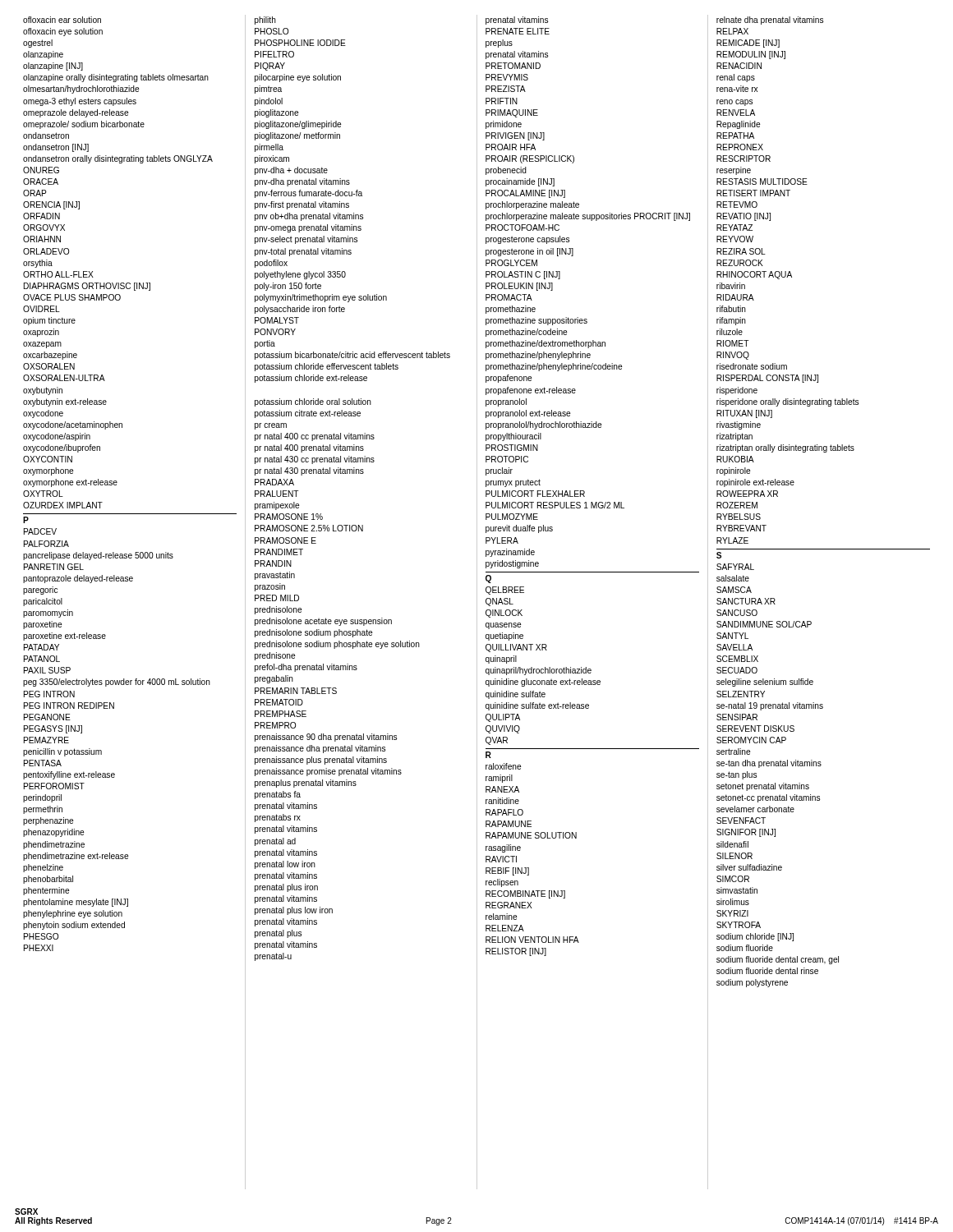Find the block on this page that starts "philith PHOSLO PHOSPHOLINE IODIDE PIFELTRO PIQRAY pilocarpine"

click(265, 21)
